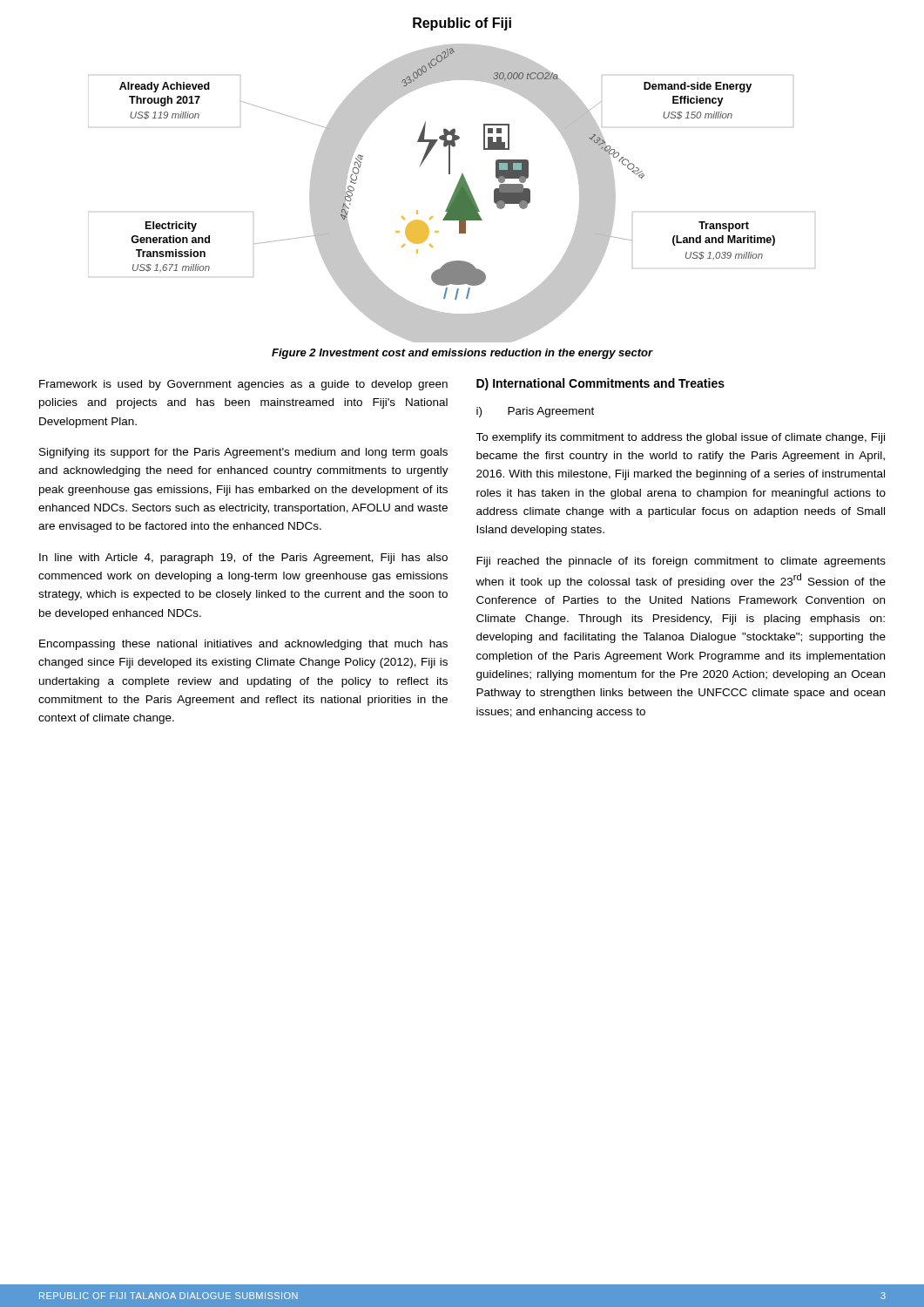Screen dimensions: 1307x924
Task: Locate the text "D) International Commitments and Treaties"
Action: coord(600,383)
